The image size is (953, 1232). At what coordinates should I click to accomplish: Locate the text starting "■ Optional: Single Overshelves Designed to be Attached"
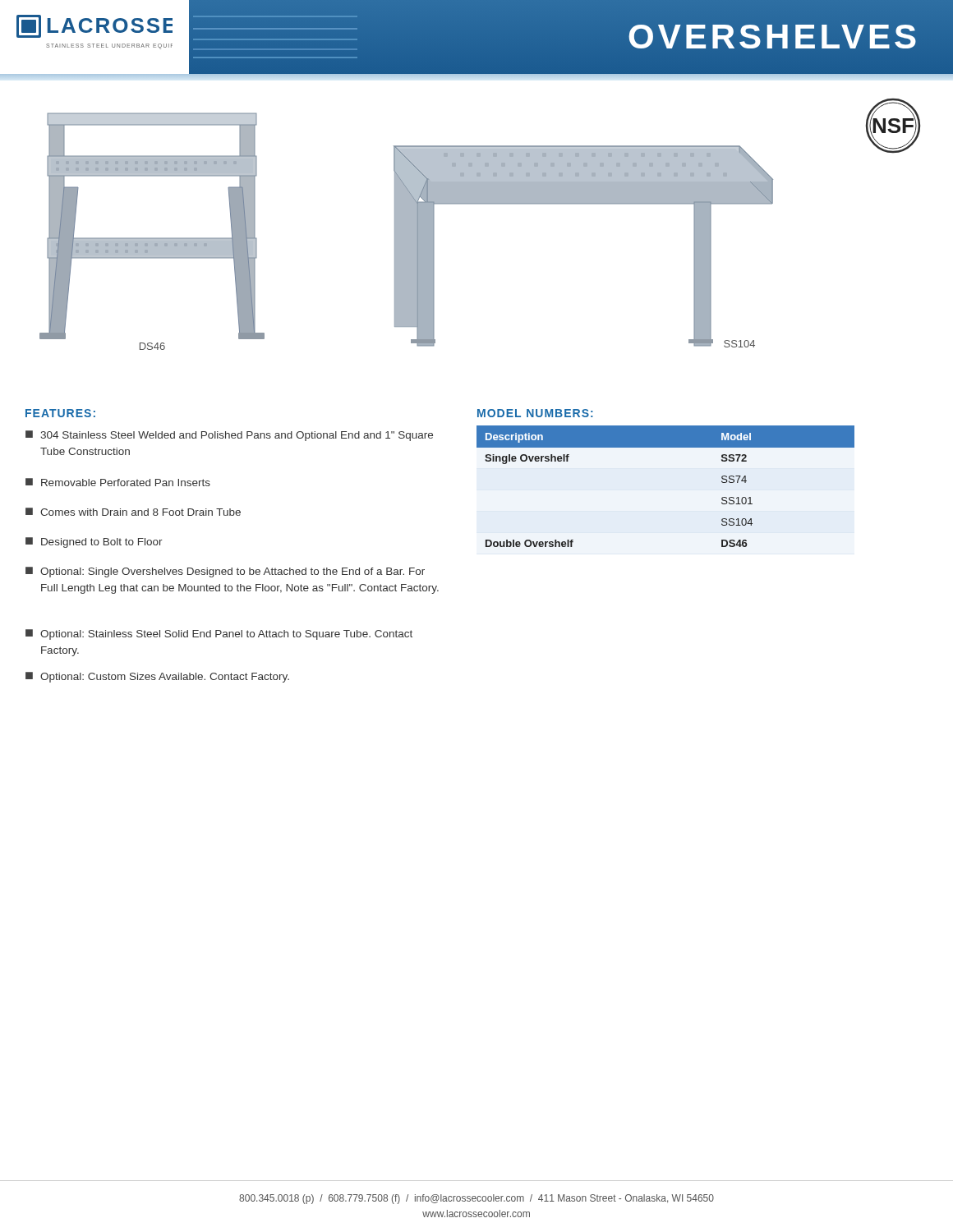click(x=232, y=579)
